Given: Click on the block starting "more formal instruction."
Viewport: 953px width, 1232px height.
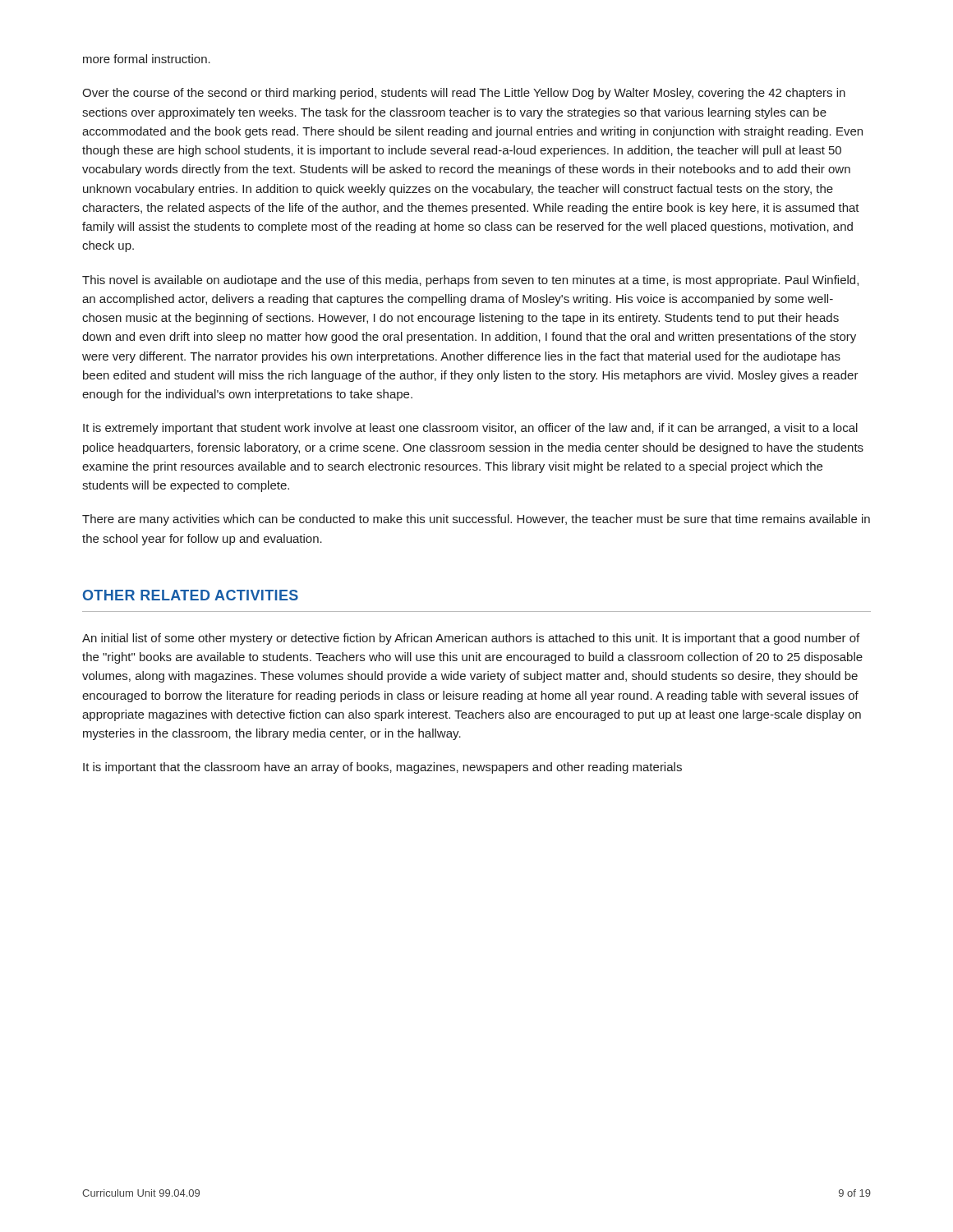Looking at the screenshot, I should 147,59.
